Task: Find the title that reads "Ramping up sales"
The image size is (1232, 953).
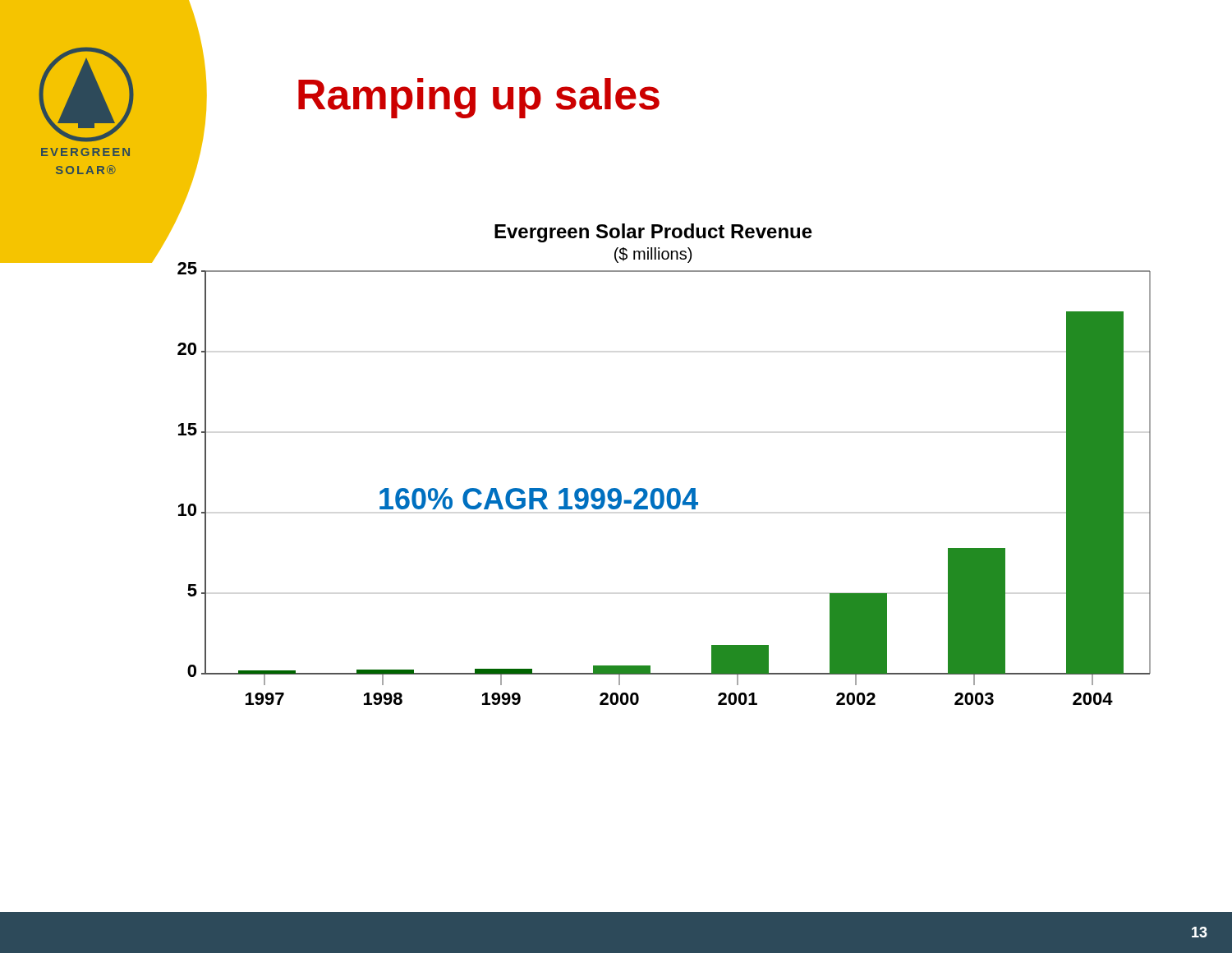Action: point(478,94)
